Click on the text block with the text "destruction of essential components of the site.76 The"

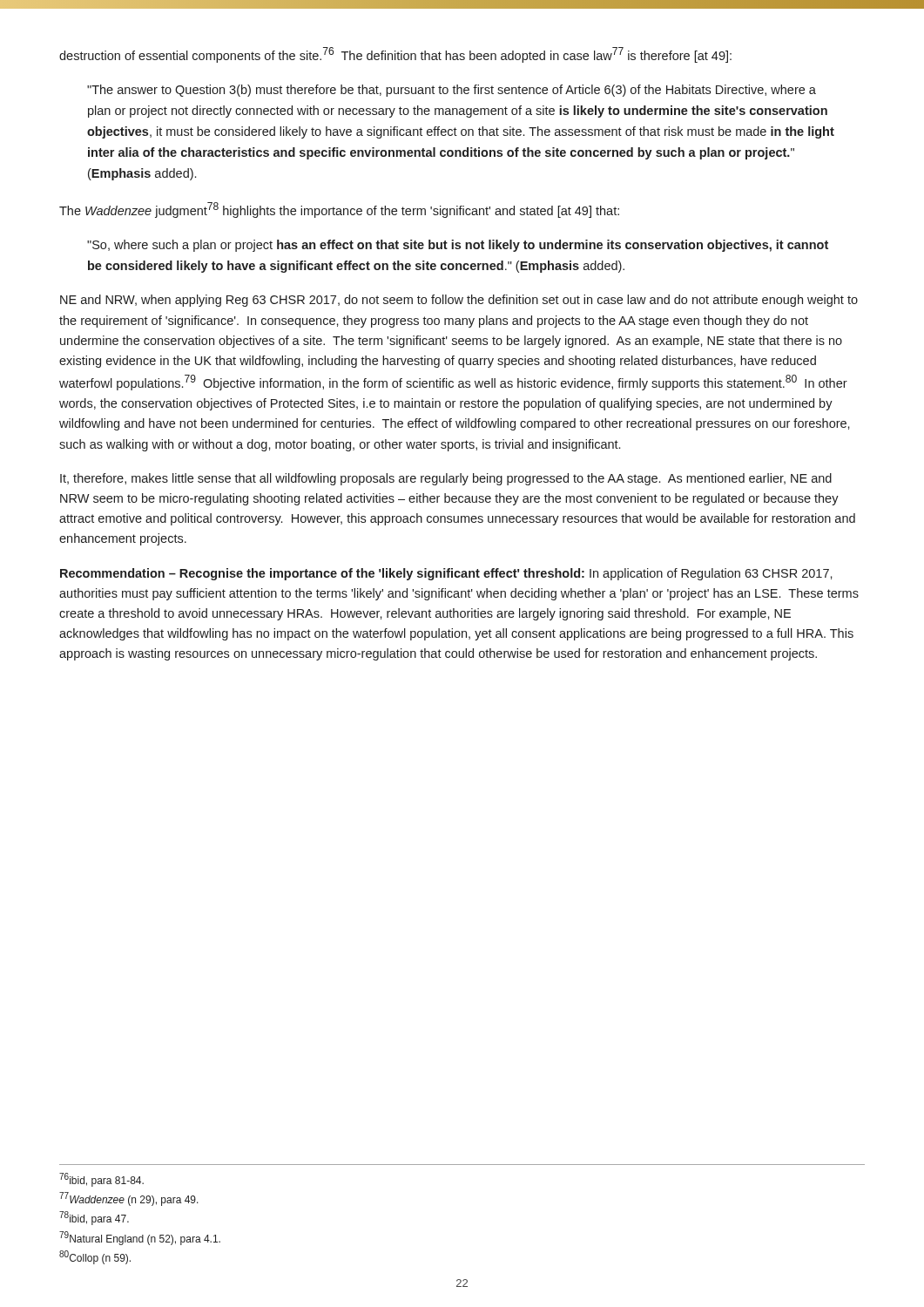point(396,54)
